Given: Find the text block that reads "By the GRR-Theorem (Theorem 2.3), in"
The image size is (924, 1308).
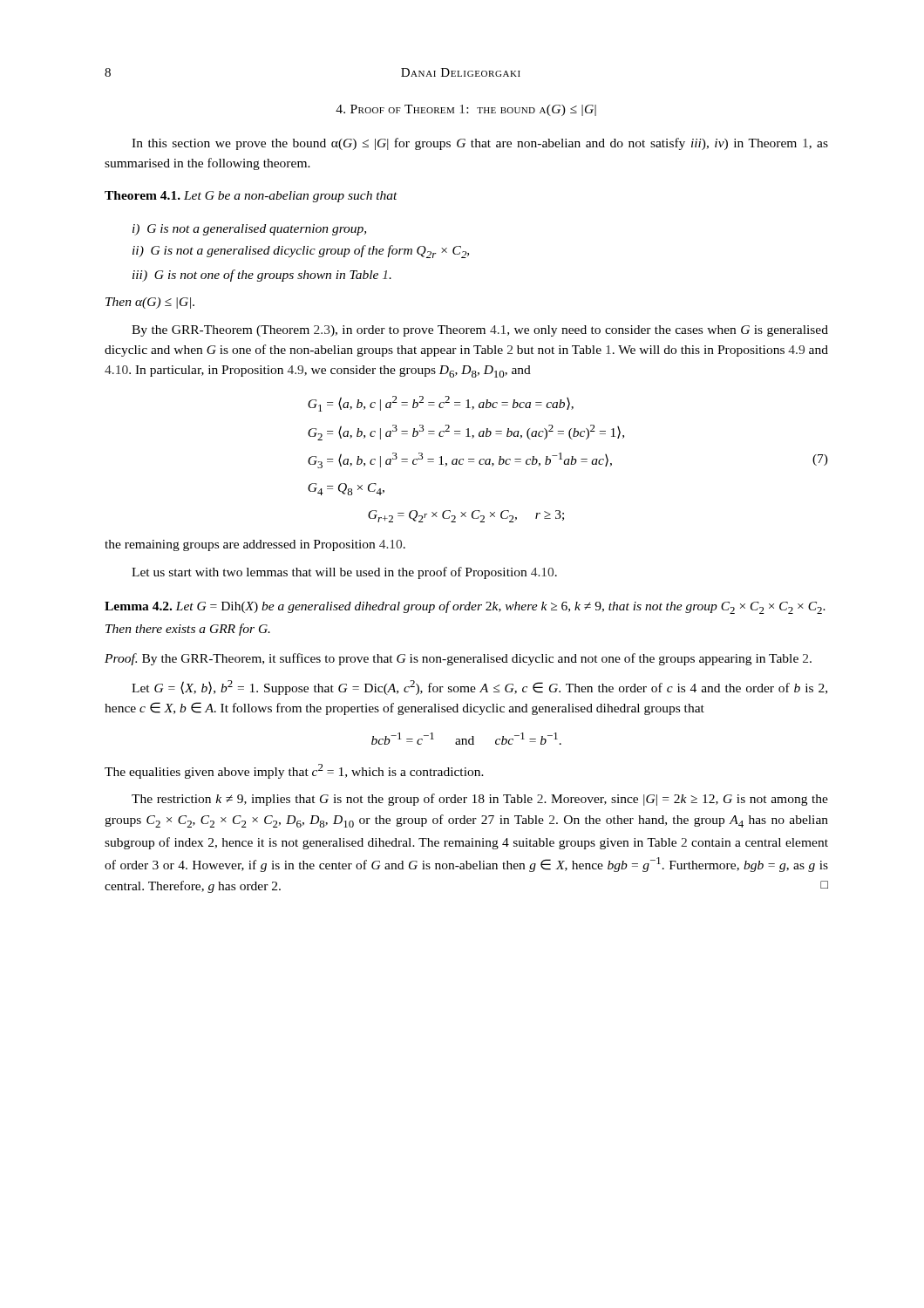Looking at the screenshot, I should (x=466, y=351).
